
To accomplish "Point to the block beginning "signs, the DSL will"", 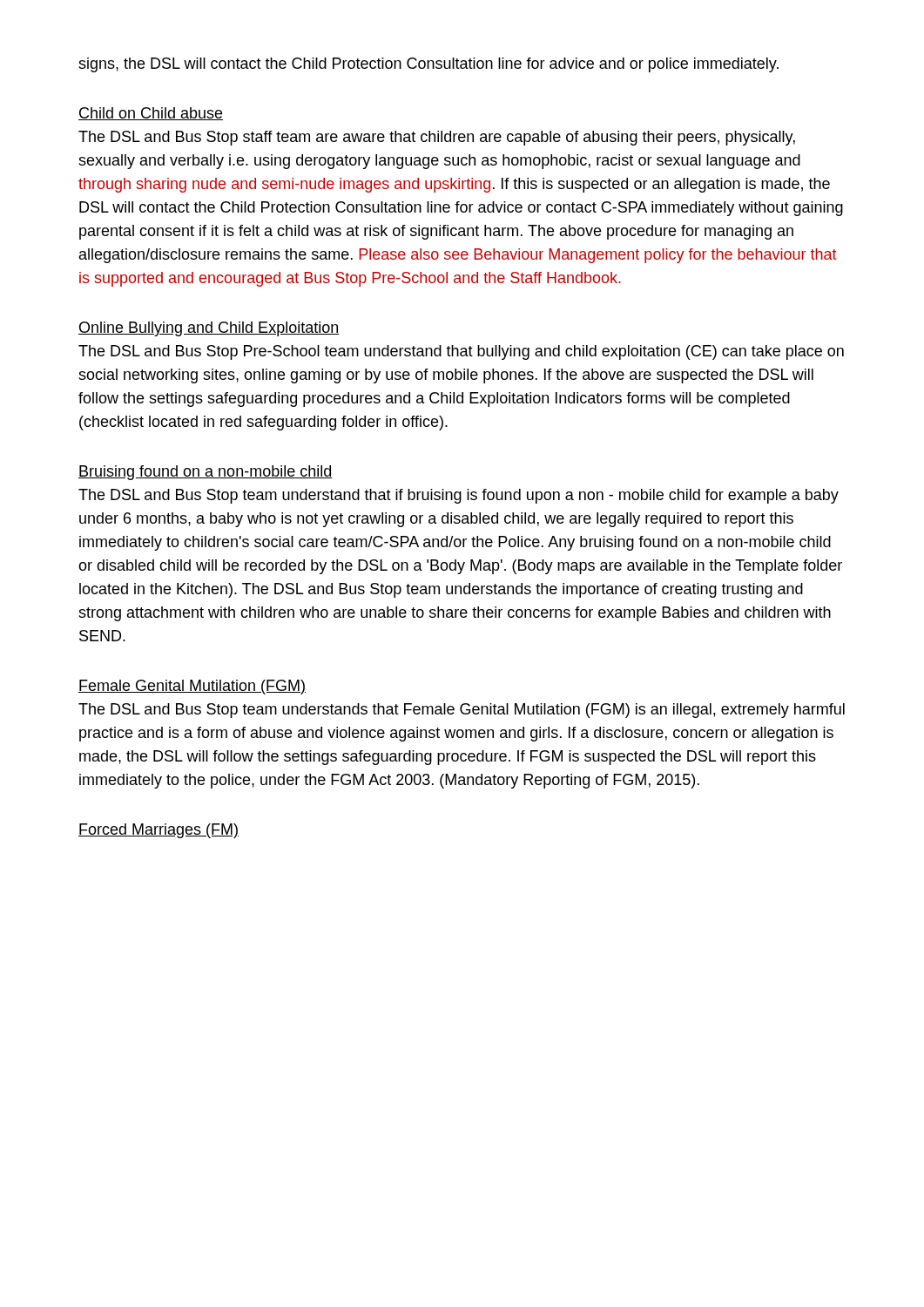I will click(429, 64).
